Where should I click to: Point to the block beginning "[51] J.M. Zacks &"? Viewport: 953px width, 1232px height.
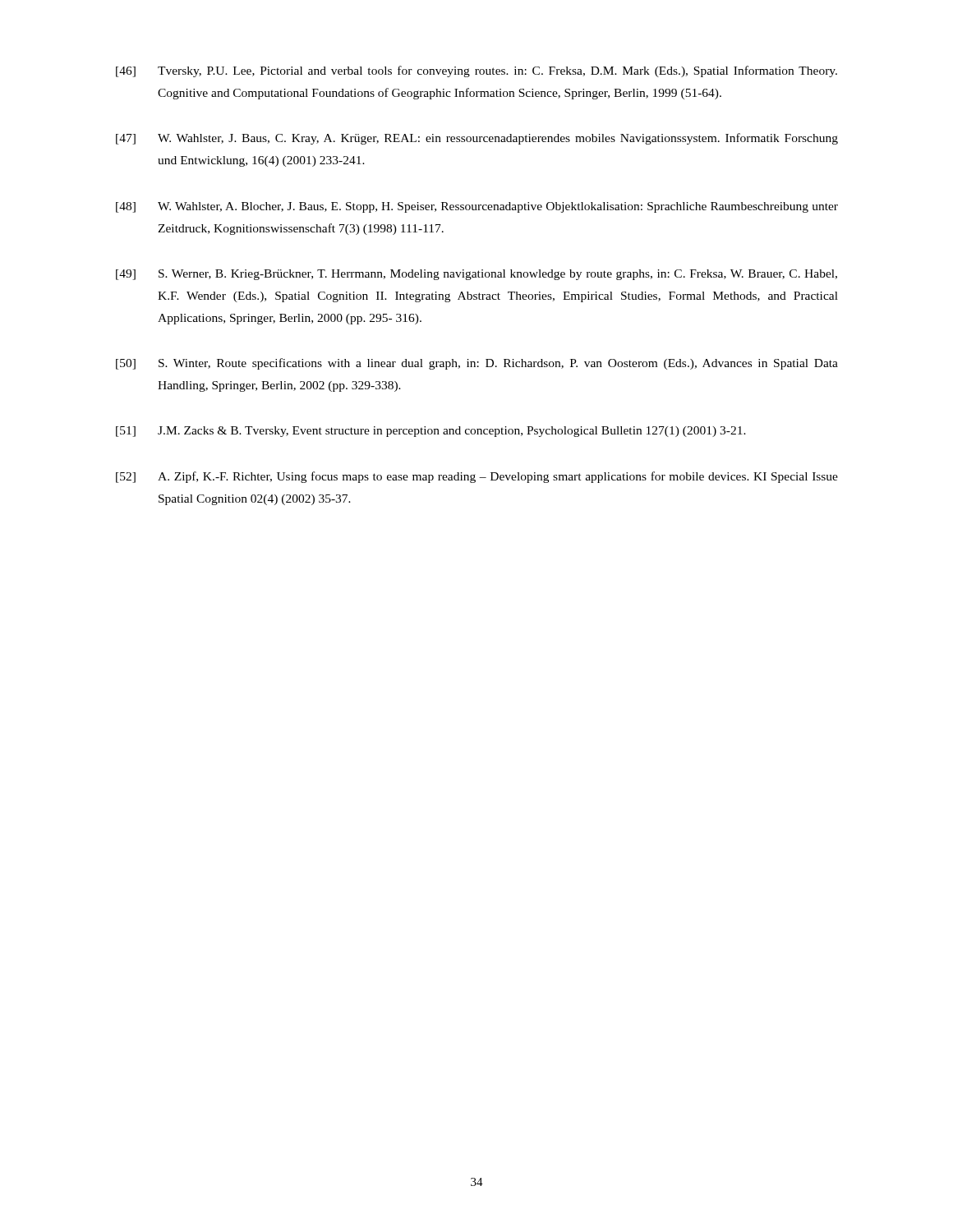click(476, 430)
